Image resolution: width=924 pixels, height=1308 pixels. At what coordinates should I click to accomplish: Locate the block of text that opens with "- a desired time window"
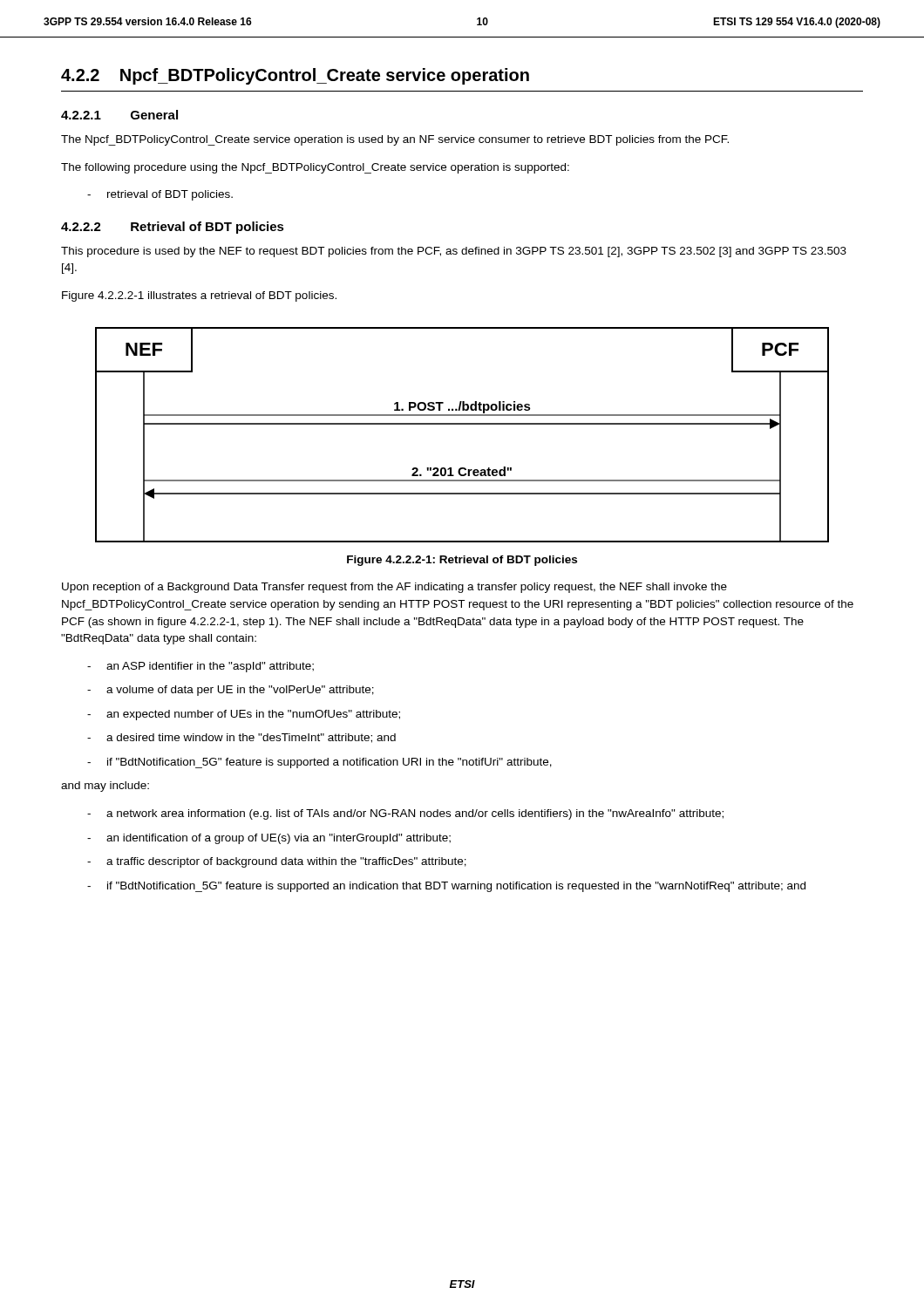(x=242, y=738)
